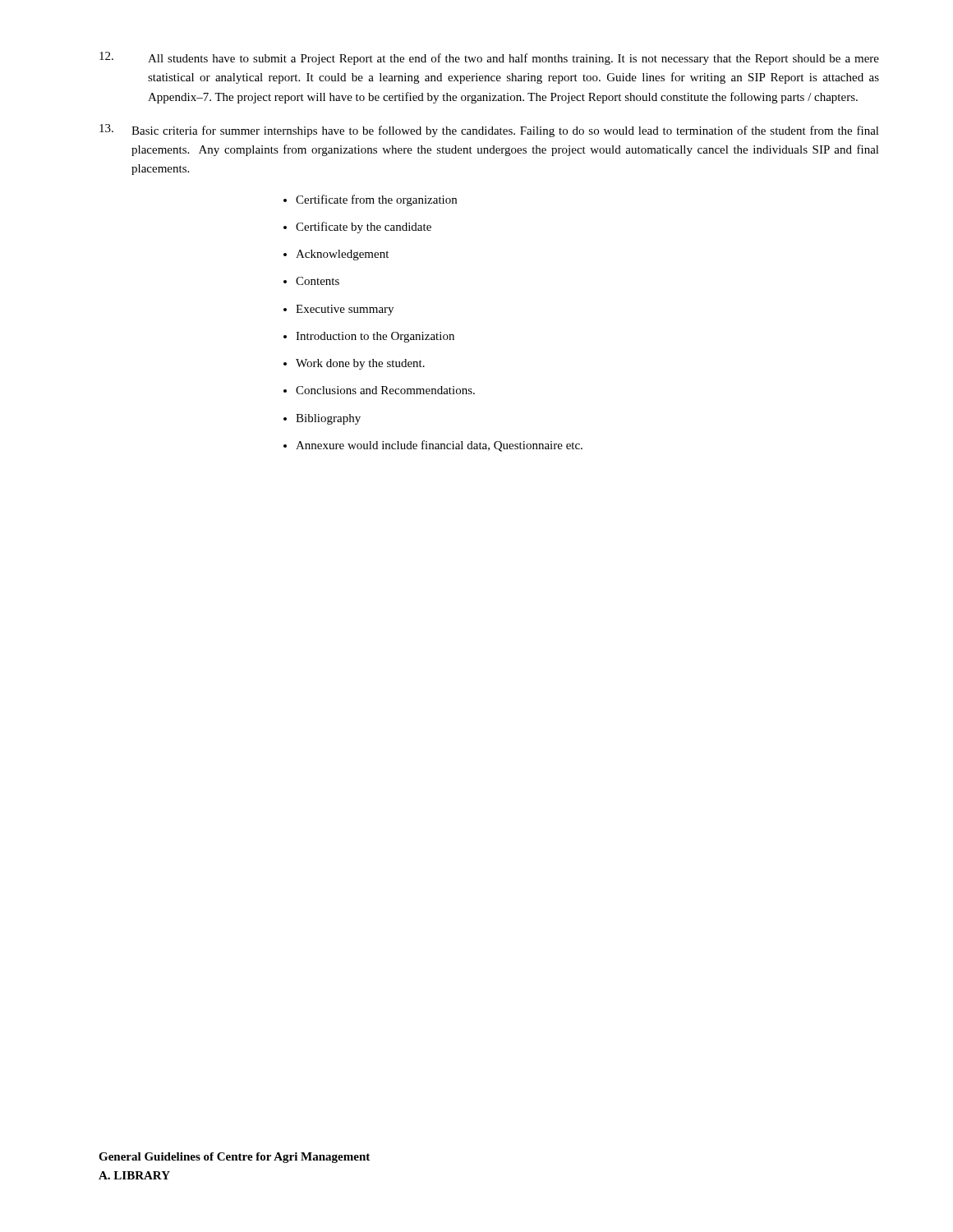Screen dimensions: 1232x953
Task: Find "Executive summary" on this page
Action: (345, 308)
